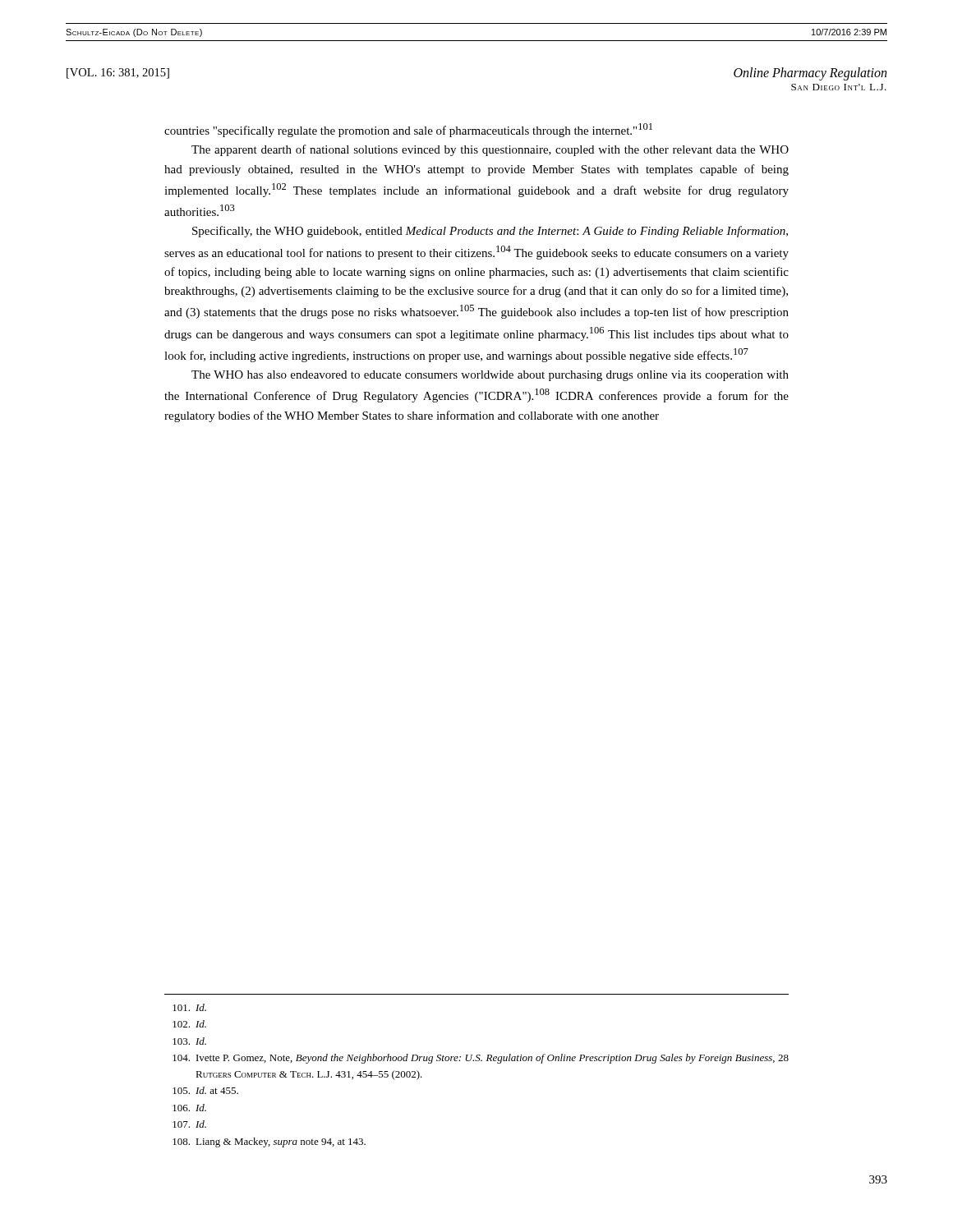Select the text block with the text "countries "specifically regulate the promotion and sale"

(409, 129)
